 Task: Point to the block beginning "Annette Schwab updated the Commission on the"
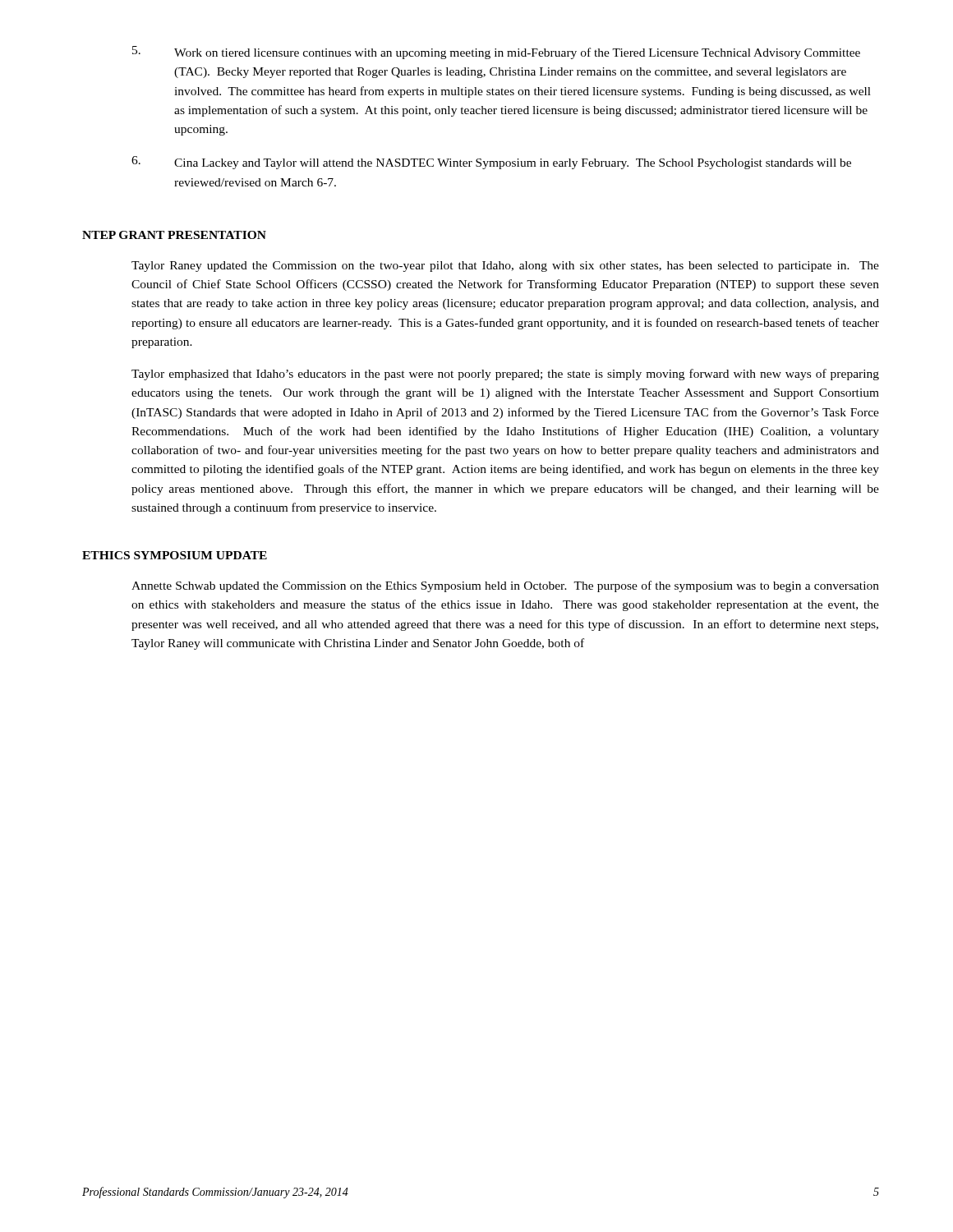[505, 614]
